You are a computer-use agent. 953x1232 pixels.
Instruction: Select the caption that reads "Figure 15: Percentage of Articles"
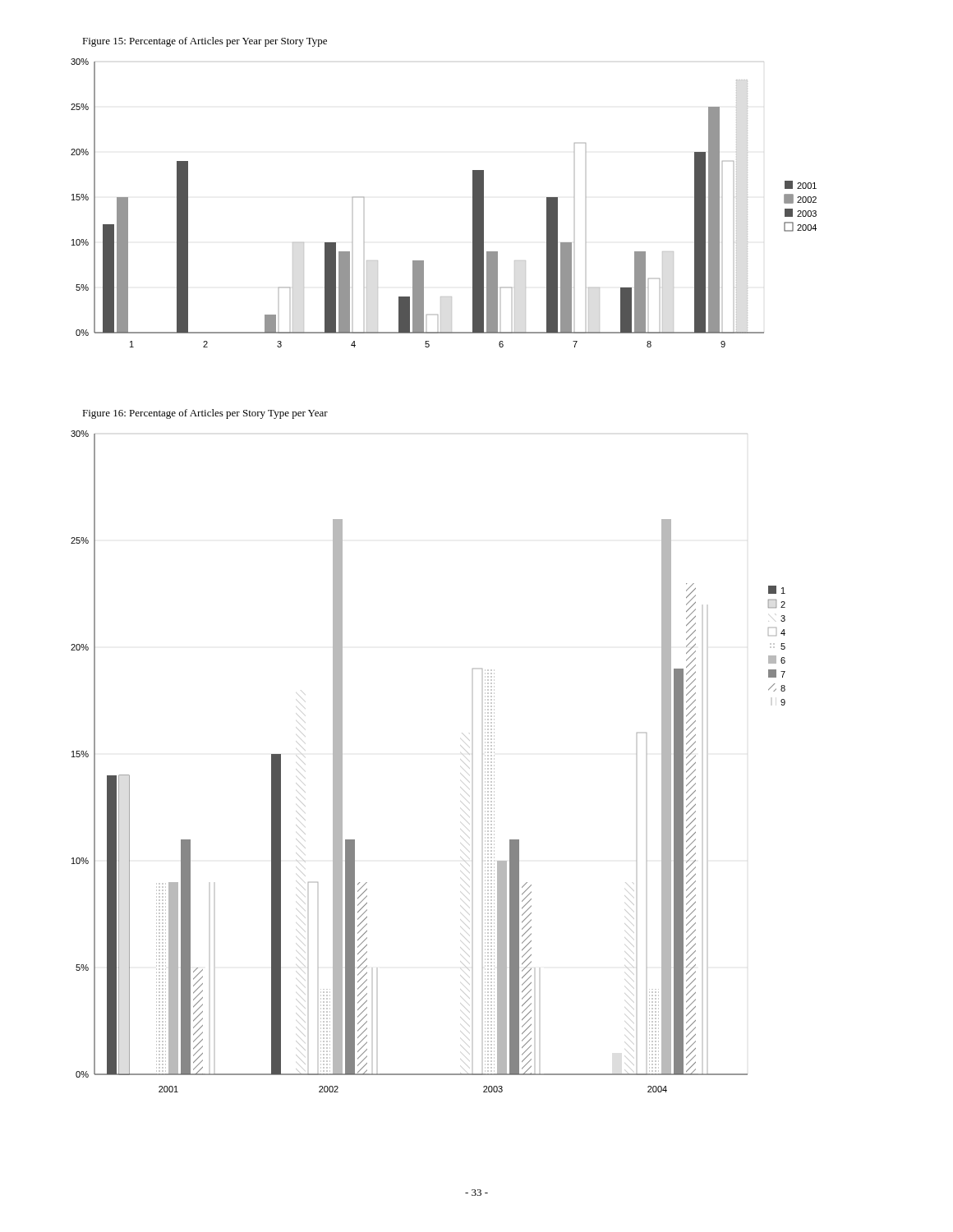click(x=205, y=41)
